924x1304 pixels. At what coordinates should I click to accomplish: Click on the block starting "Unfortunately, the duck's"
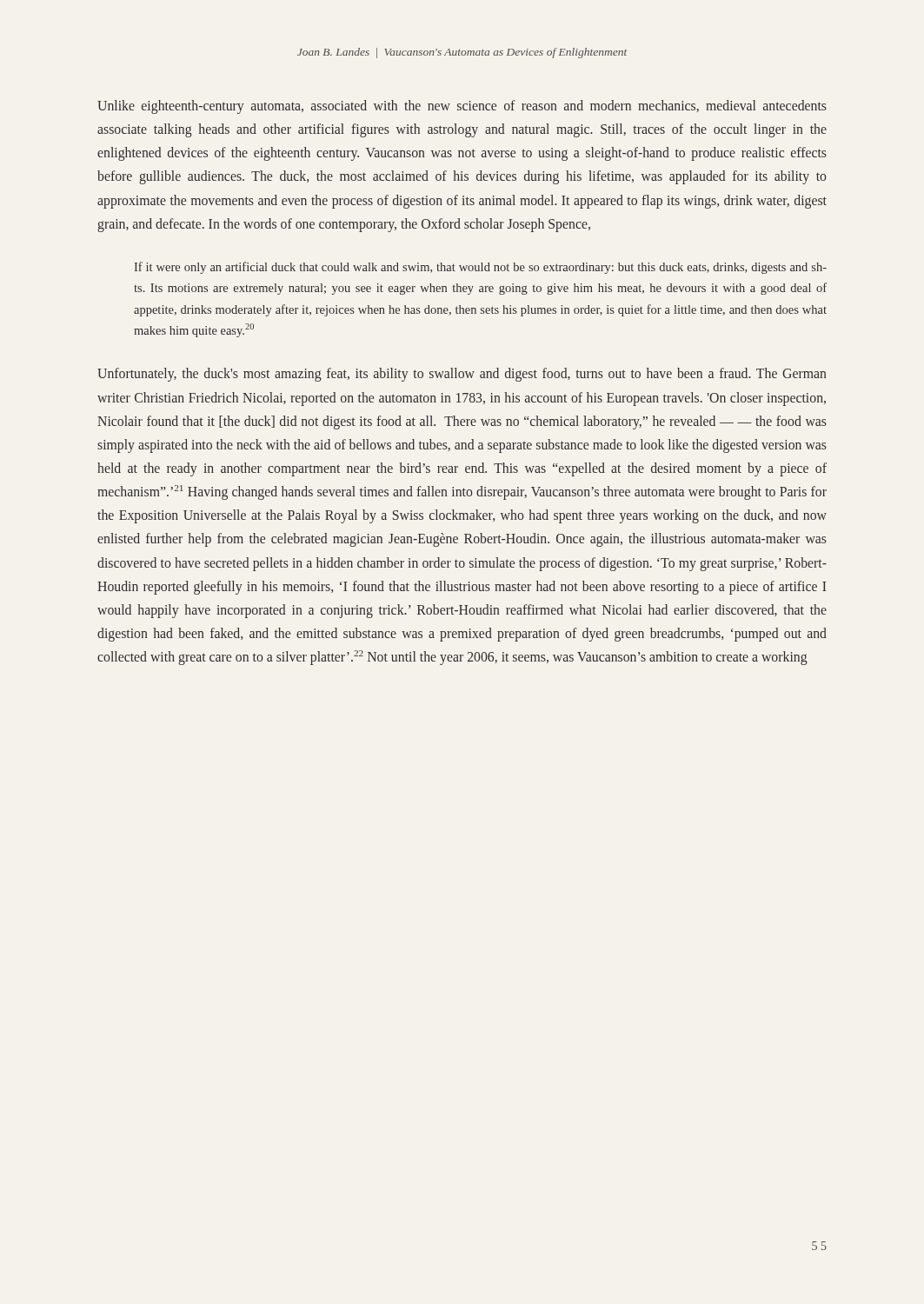click(462, 515)
